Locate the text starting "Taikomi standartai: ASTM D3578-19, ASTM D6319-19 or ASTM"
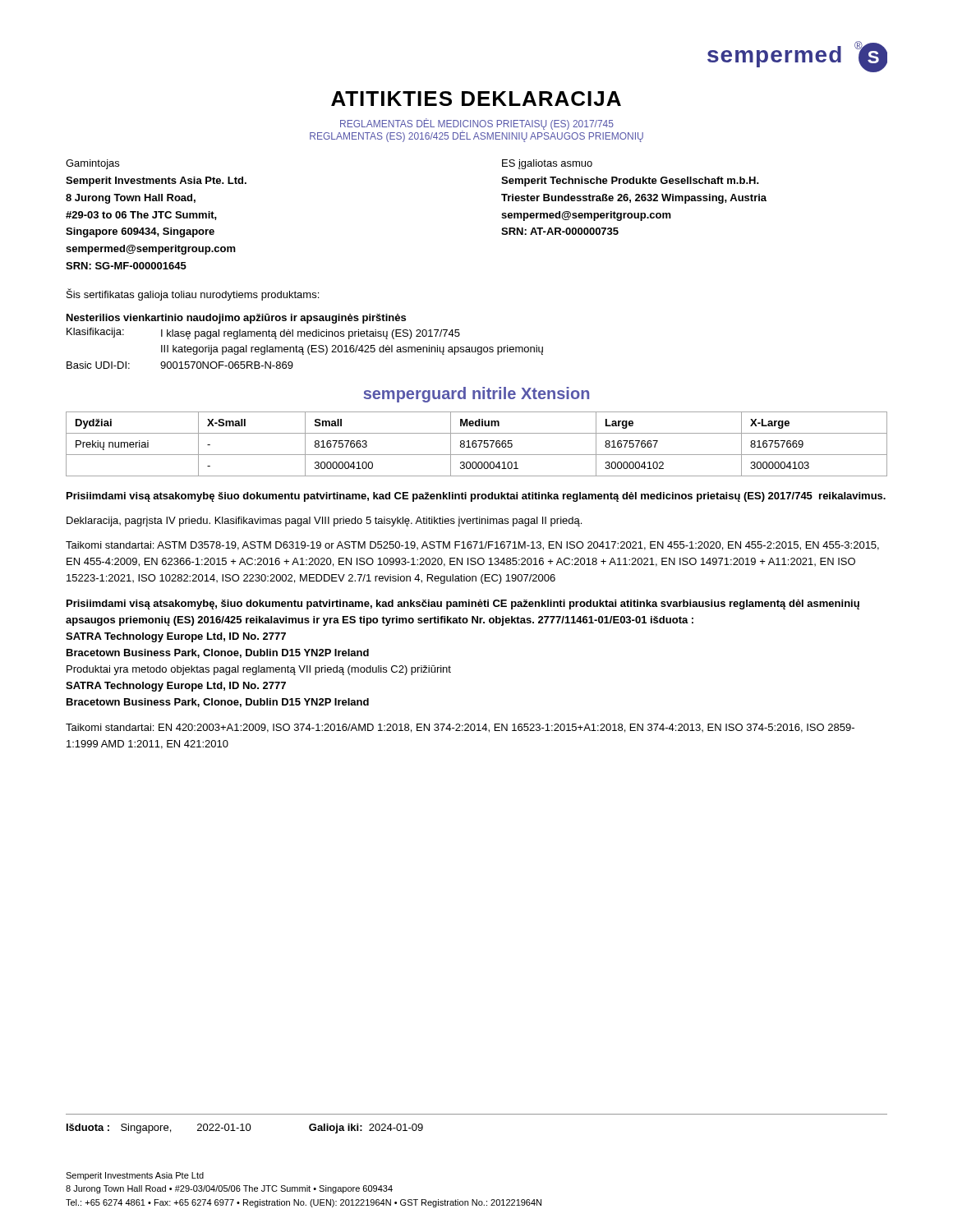This screenshot has height=1232, width=953. pyautogui.click(x=473, y=562)
